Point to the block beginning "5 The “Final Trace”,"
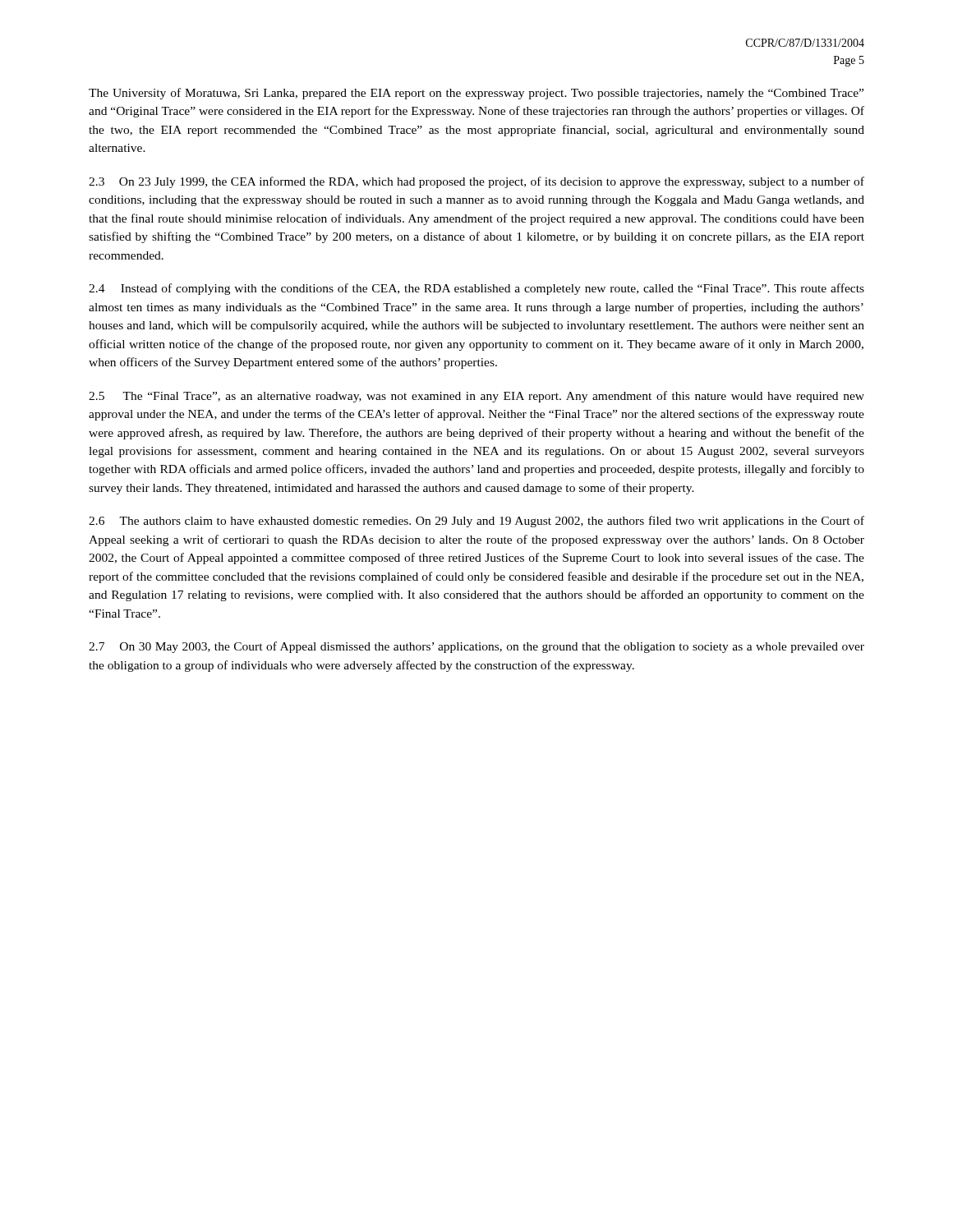This screenshot has width=953, height=1232. [476, 441]
